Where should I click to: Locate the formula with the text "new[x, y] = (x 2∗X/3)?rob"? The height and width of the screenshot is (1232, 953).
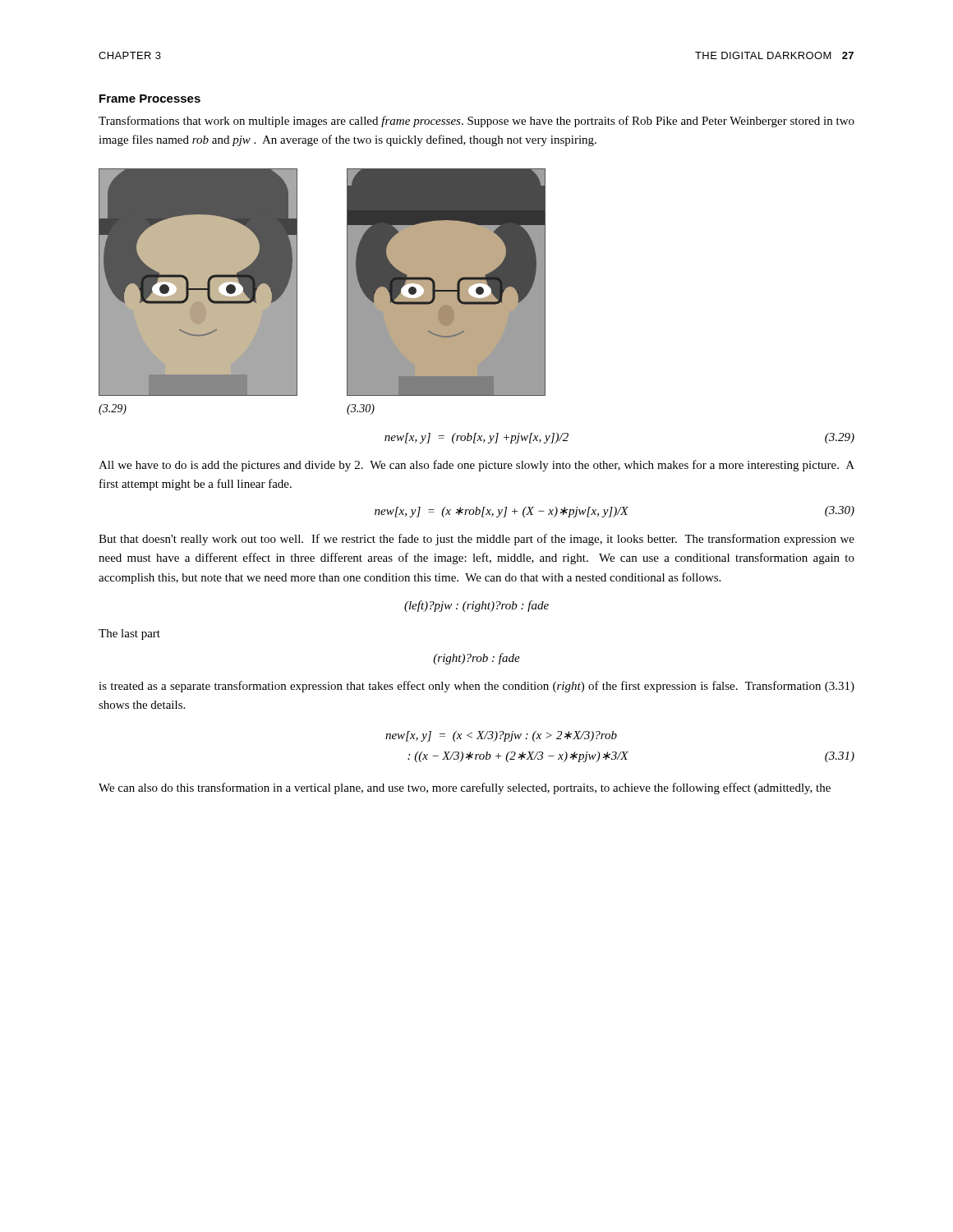501,746
